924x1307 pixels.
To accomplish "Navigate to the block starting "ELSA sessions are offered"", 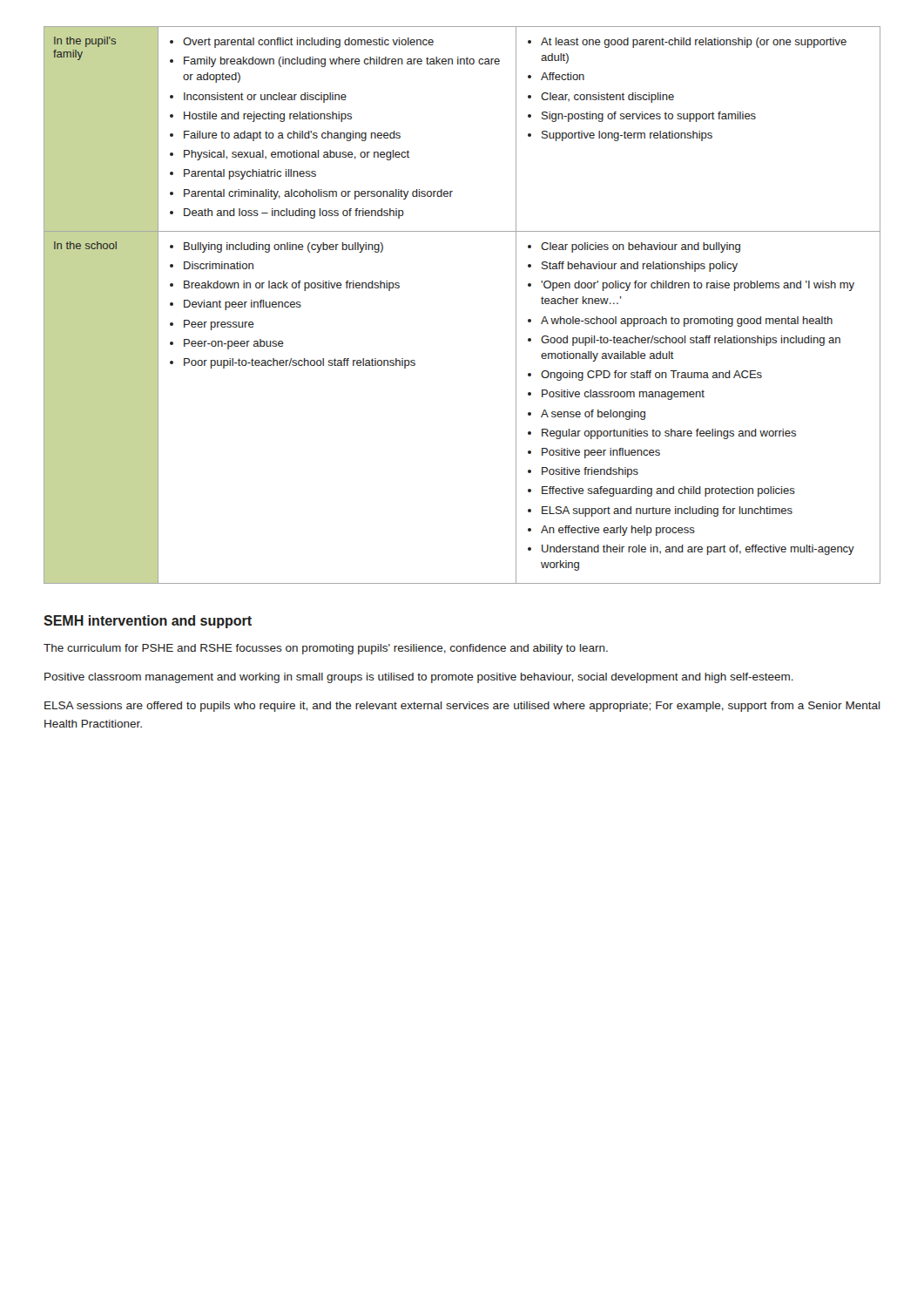I will (462, 715).
